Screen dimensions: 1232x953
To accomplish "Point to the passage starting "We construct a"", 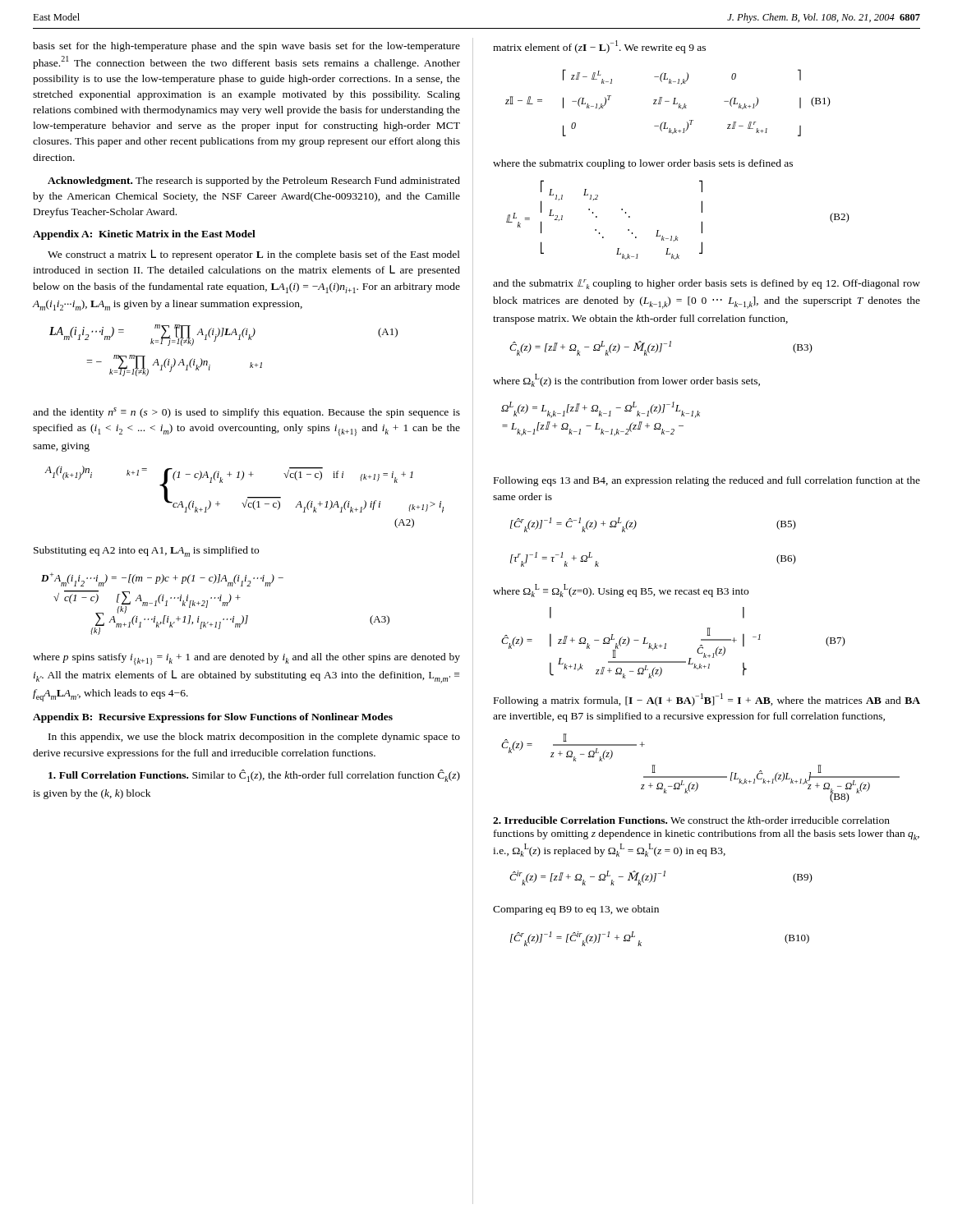I will click(246, 280).
